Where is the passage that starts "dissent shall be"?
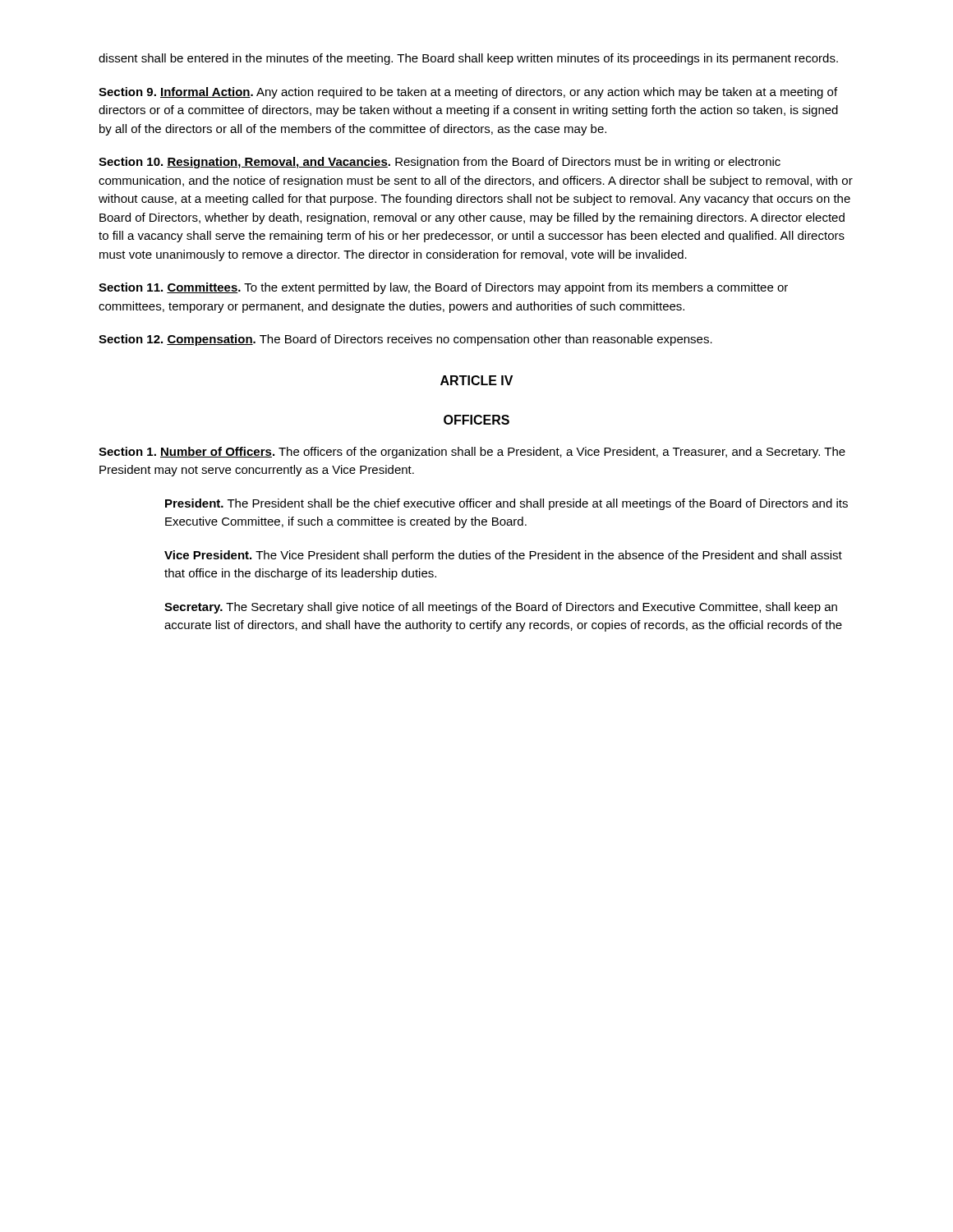This screenshot has width=953, height=1232. click(x=469, y=58)
